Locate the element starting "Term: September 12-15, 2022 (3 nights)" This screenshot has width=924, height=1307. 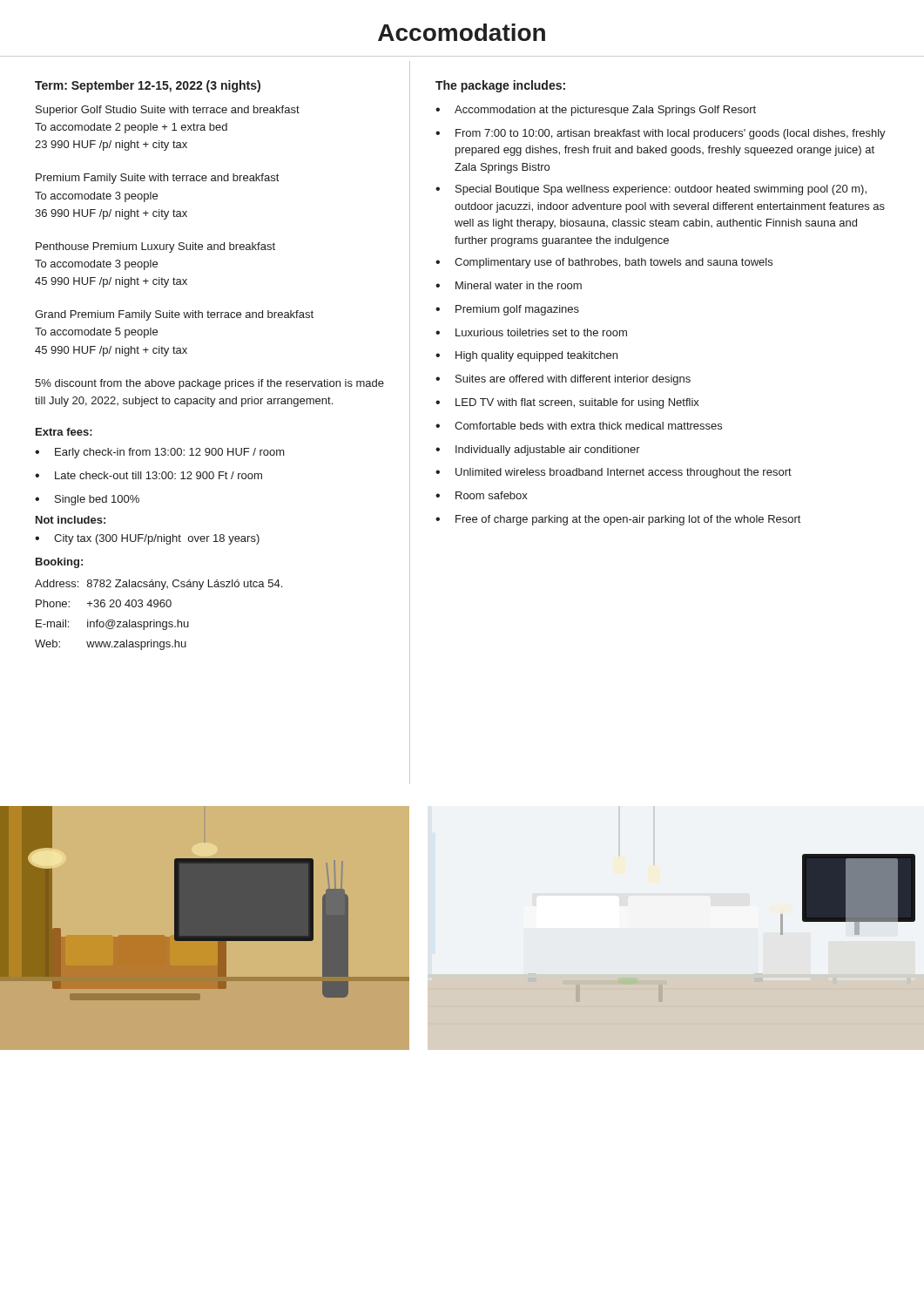[x=148, y=85]
